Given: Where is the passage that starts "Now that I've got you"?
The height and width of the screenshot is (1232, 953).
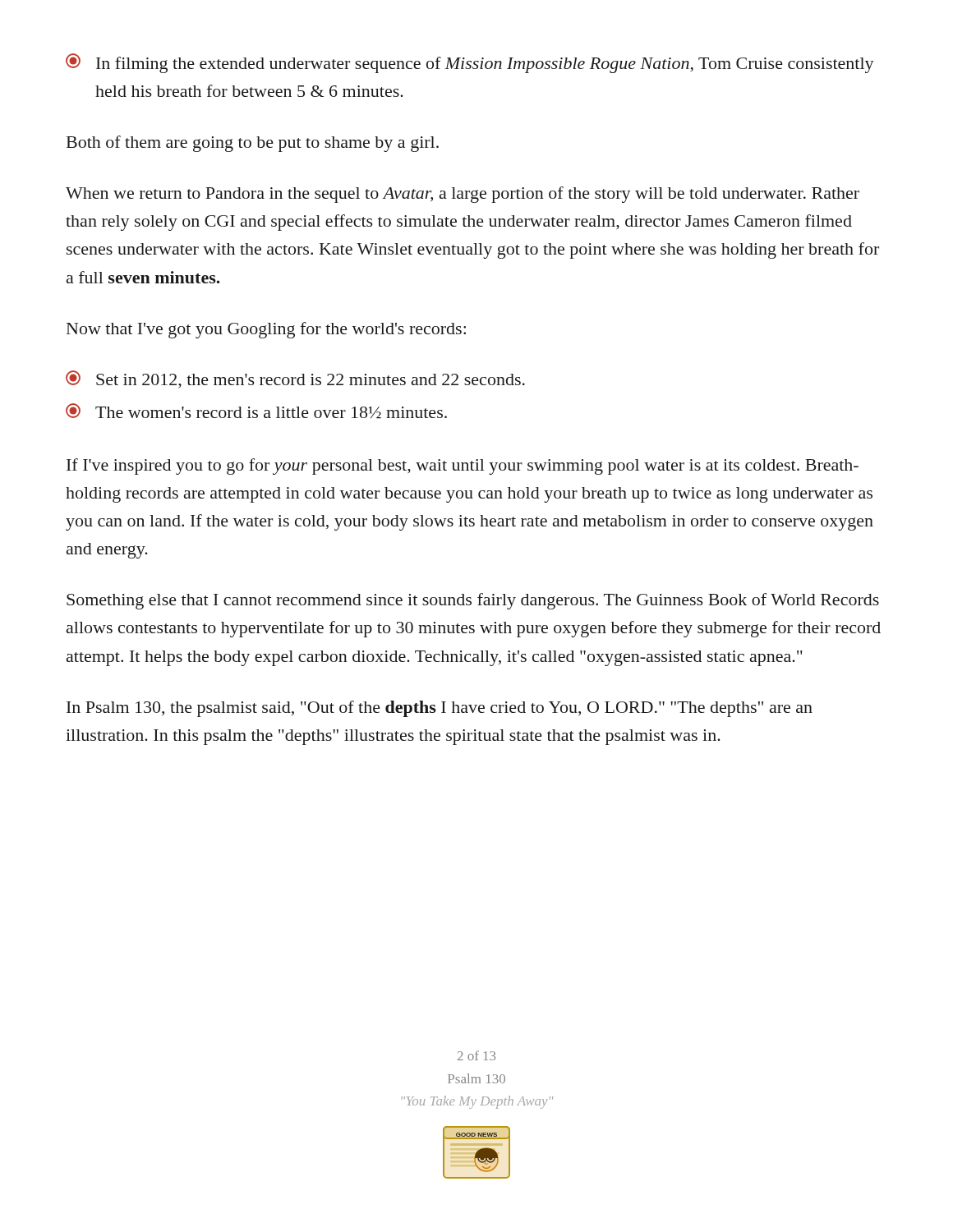Looking at the screenshot, I should point(267,328).
